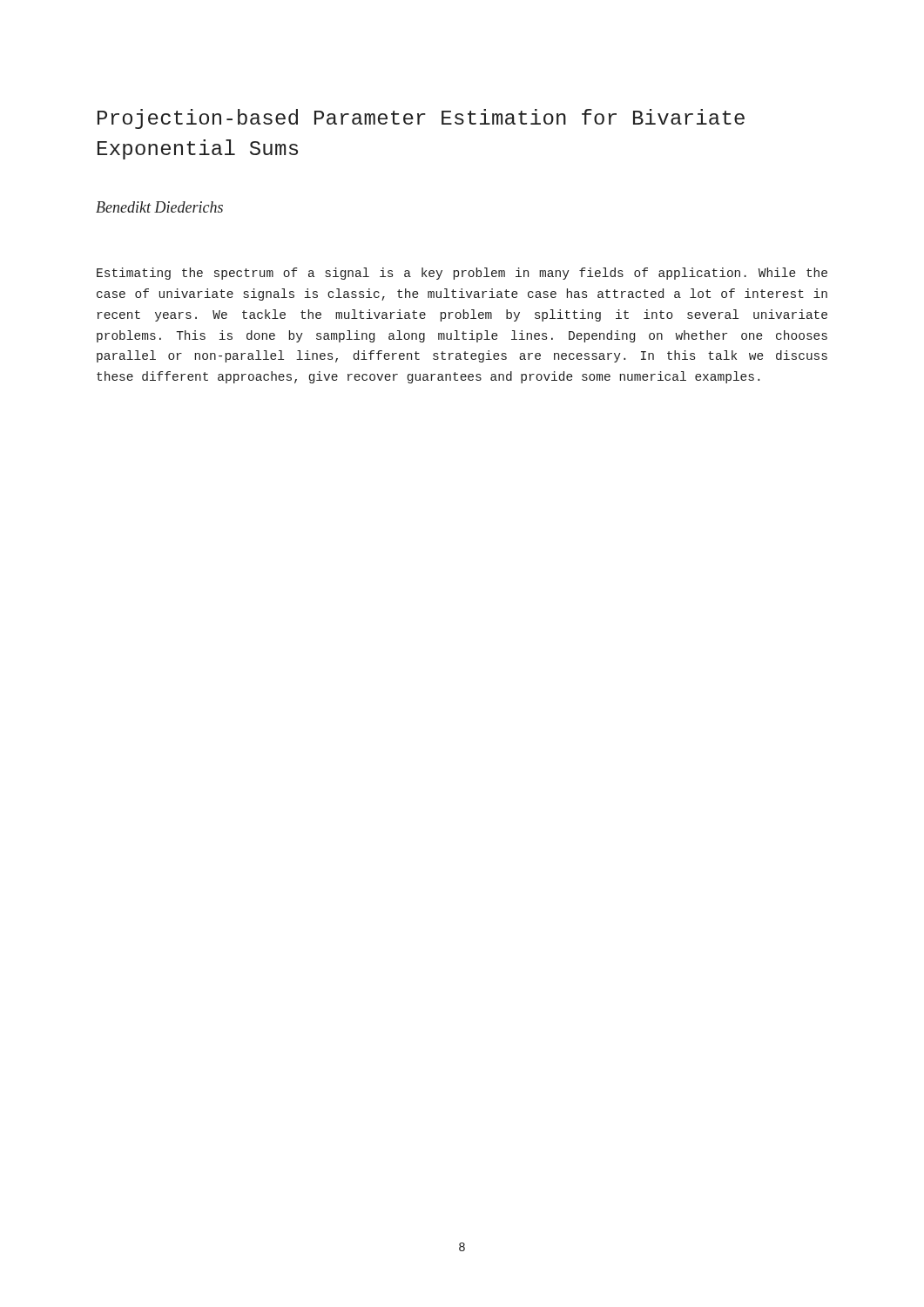Click on the block starting "Estimating the spectrum of a signal is"

point(462,326)
